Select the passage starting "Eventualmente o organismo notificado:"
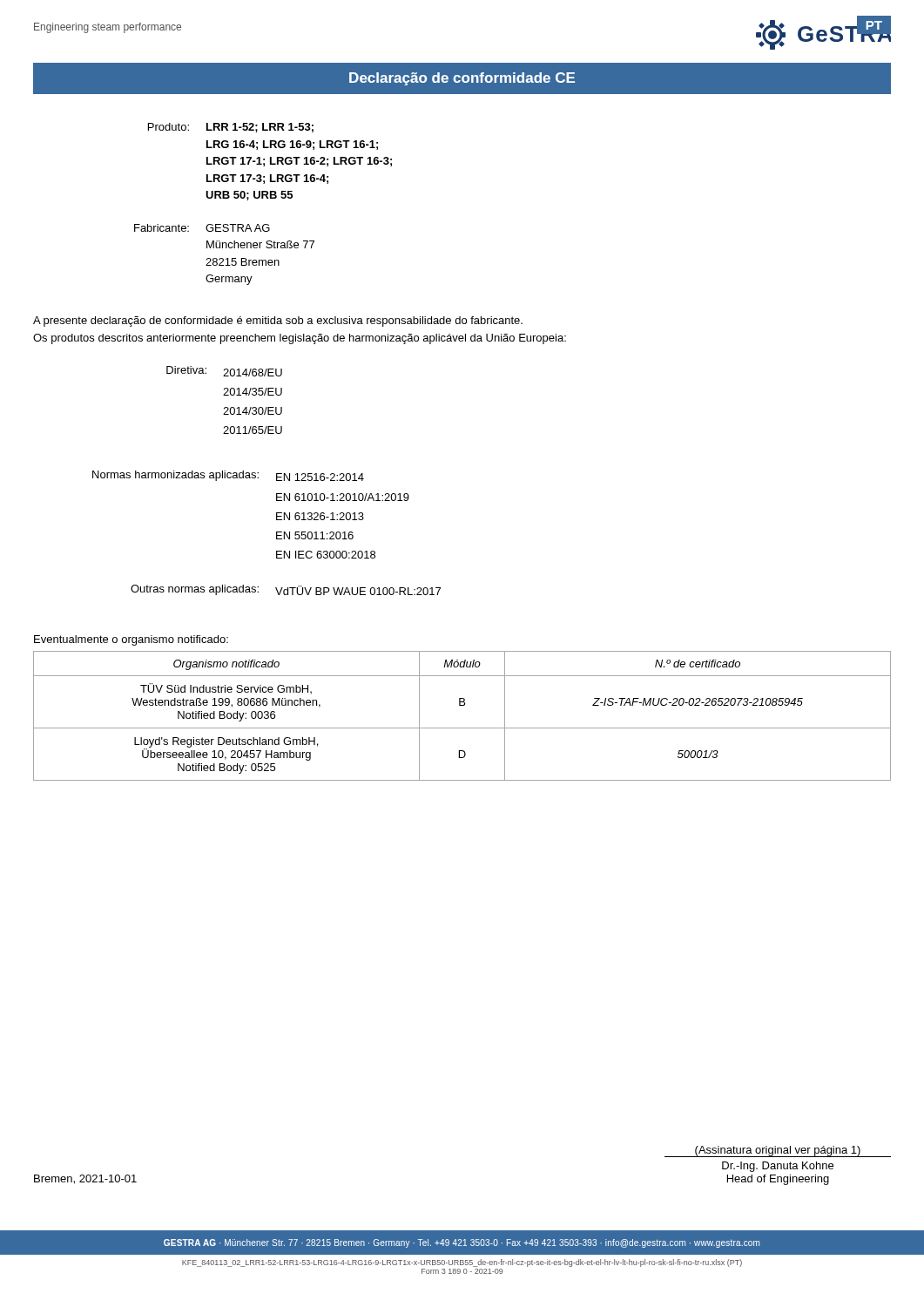924x1307 pixels. pos(131,639)
